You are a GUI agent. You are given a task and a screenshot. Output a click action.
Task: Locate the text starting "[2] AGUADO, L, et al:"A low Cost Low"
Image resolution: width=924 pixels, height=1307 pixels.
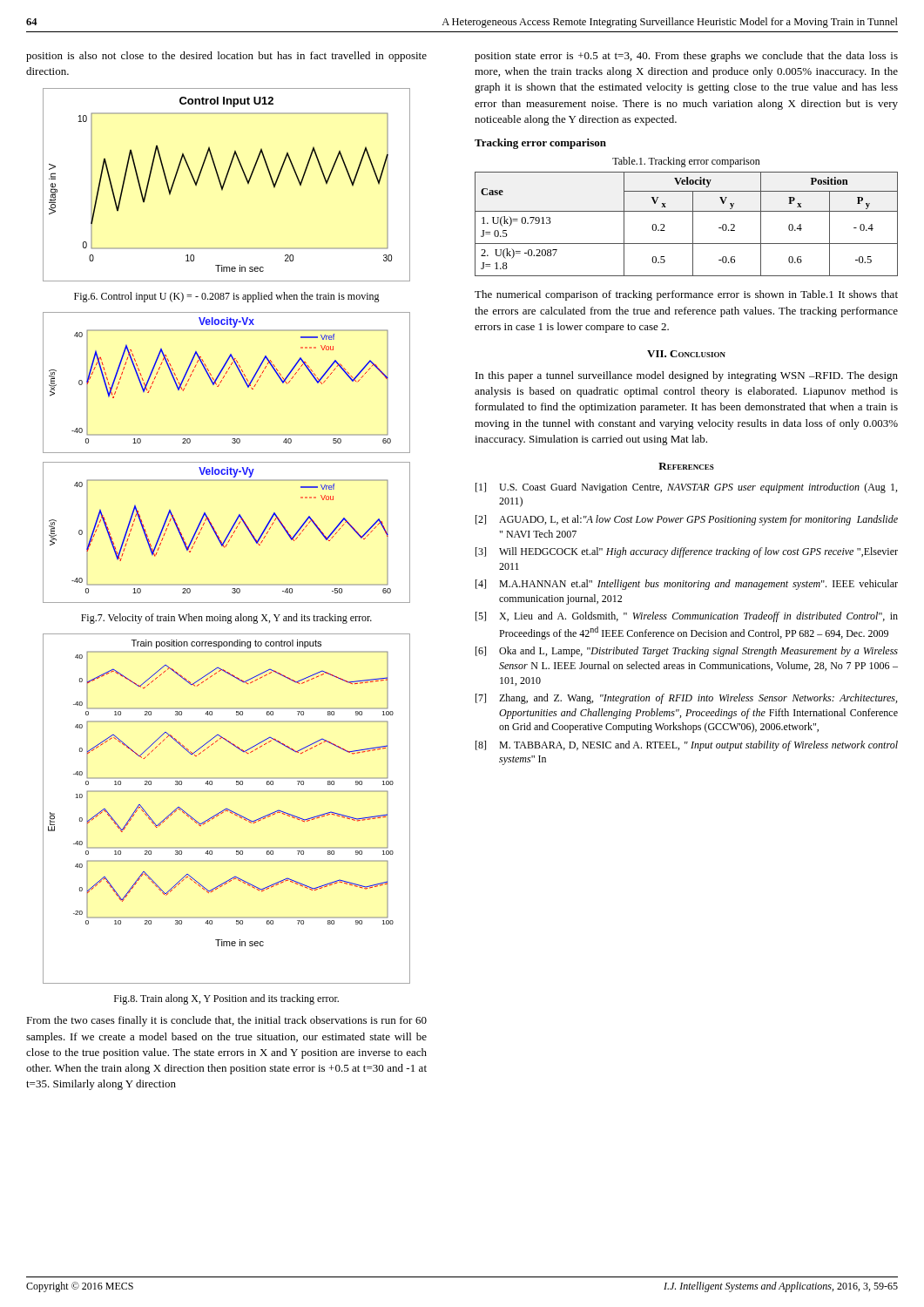pos(686,527)
